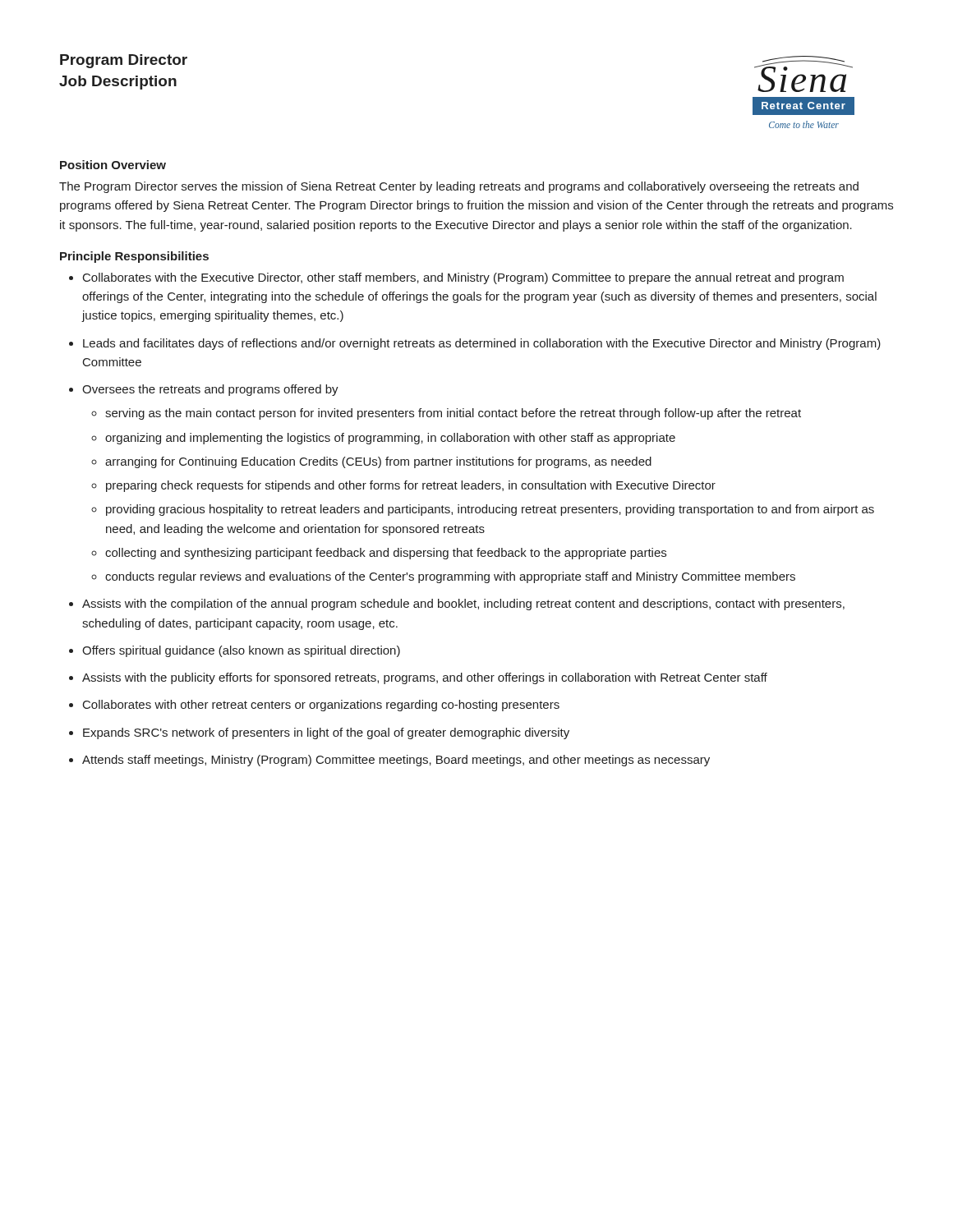Find the passage starting "Expands SRC's network of"
This screenshot has width=953, height=1232.
(326, 732)
